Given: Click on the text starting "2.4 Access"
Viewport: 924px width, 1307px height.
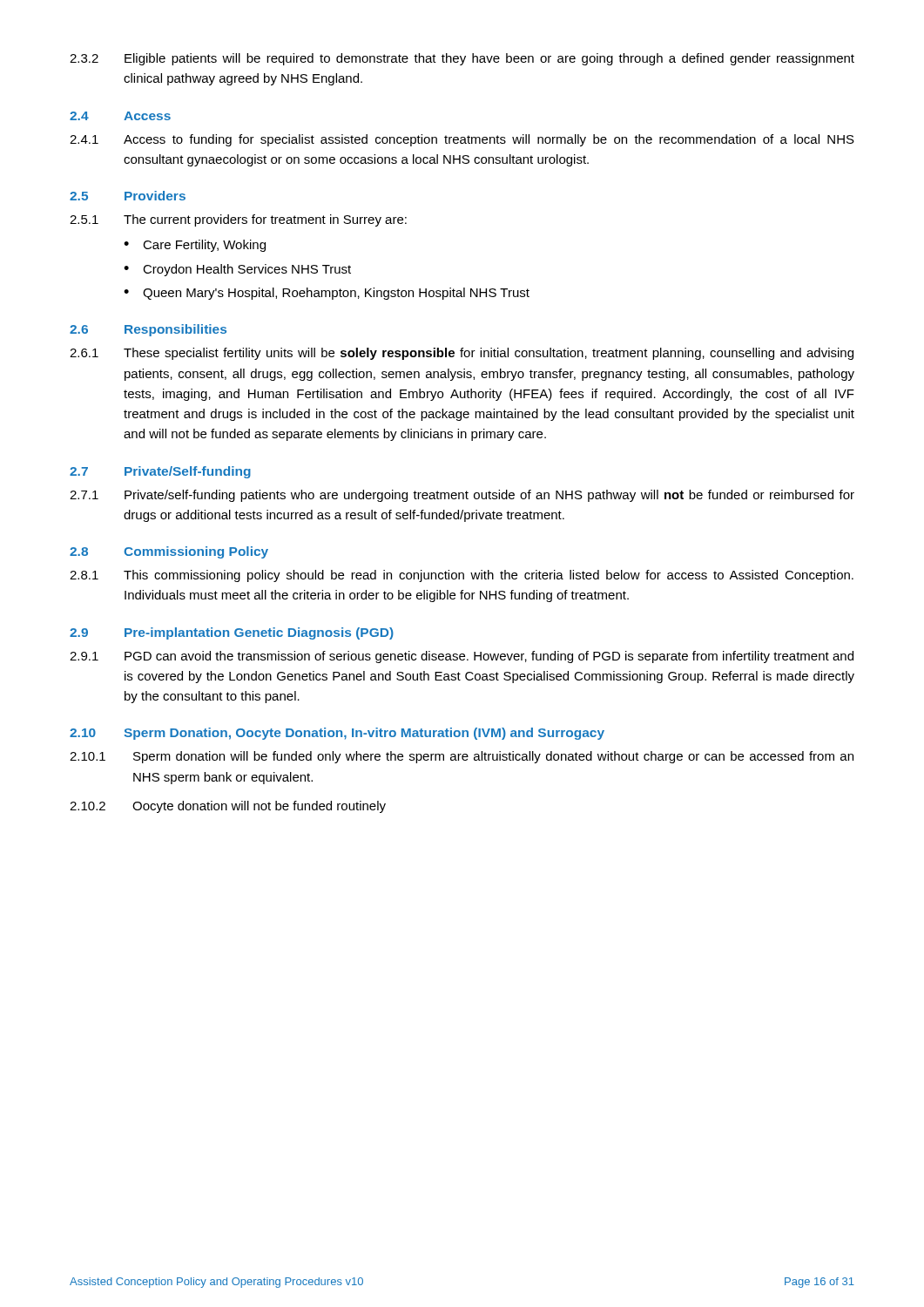Looking at the screenshot, I should coord(120,115).
